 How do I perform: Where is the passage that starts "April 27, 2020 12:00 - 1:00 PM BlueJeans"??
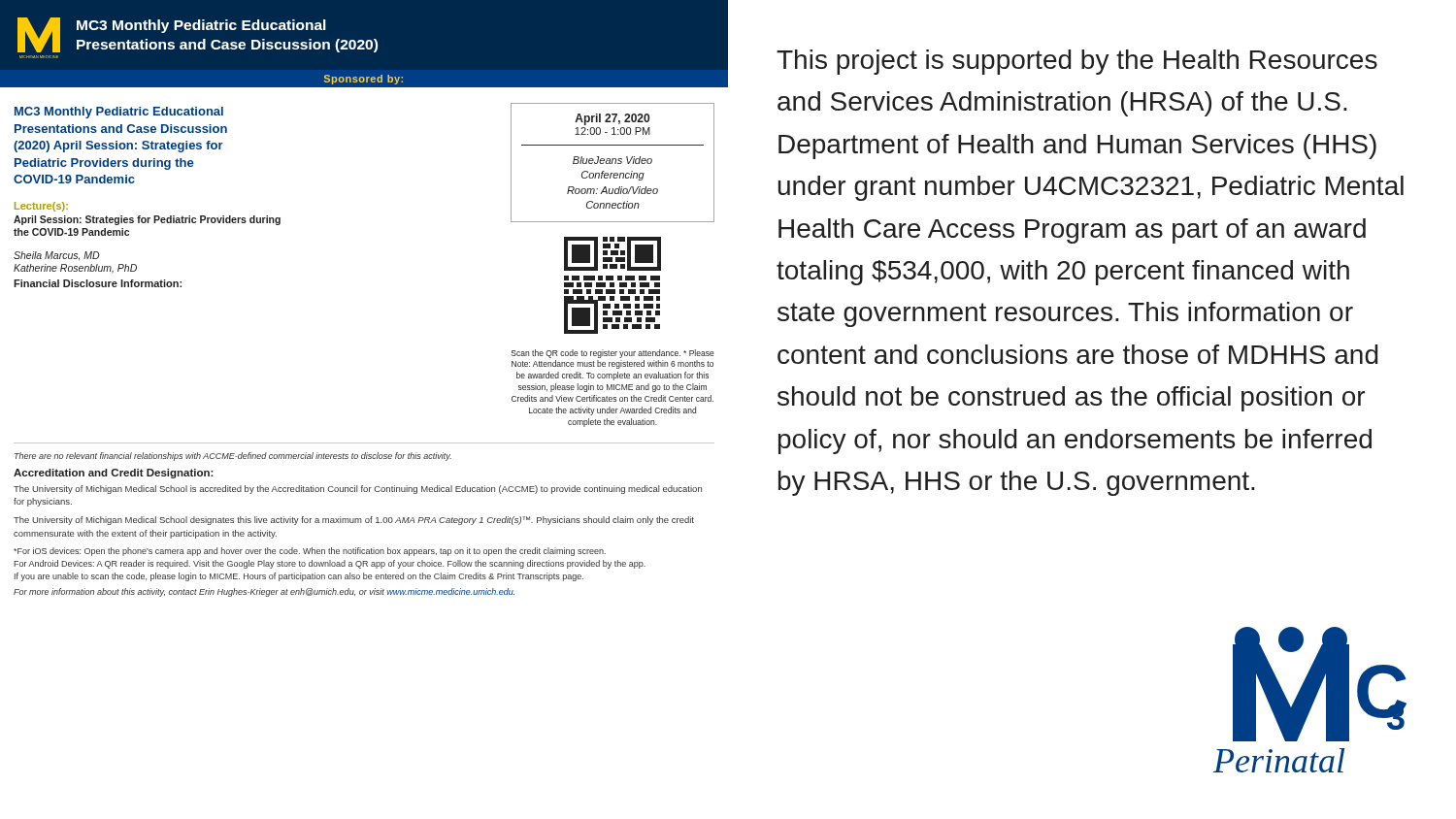pyautogui.click(x=613, y=162)
